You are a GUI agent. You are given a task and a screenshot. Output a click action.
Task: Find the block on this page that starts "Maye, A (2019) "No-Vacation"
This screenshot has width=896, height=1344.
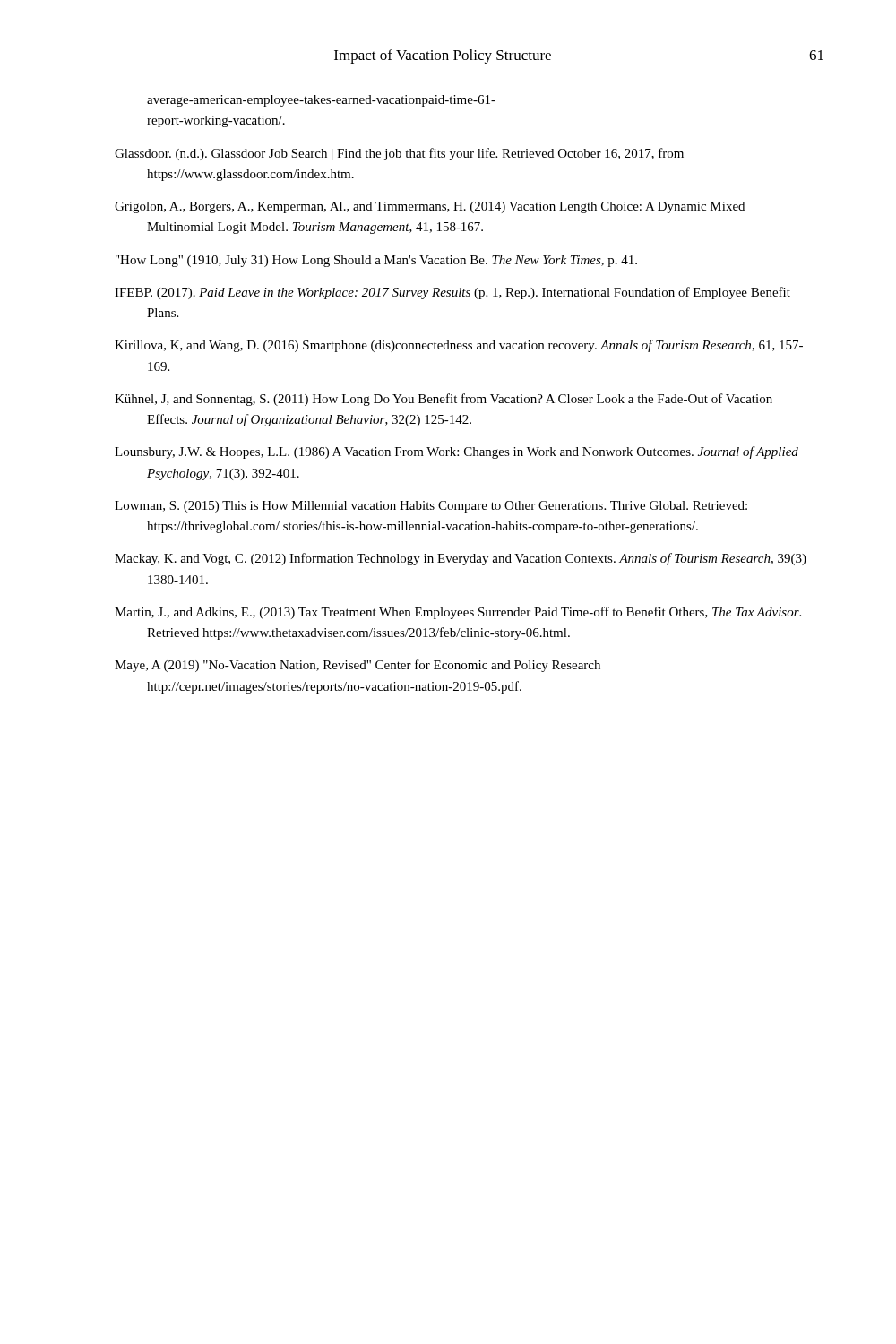[358, 675]
